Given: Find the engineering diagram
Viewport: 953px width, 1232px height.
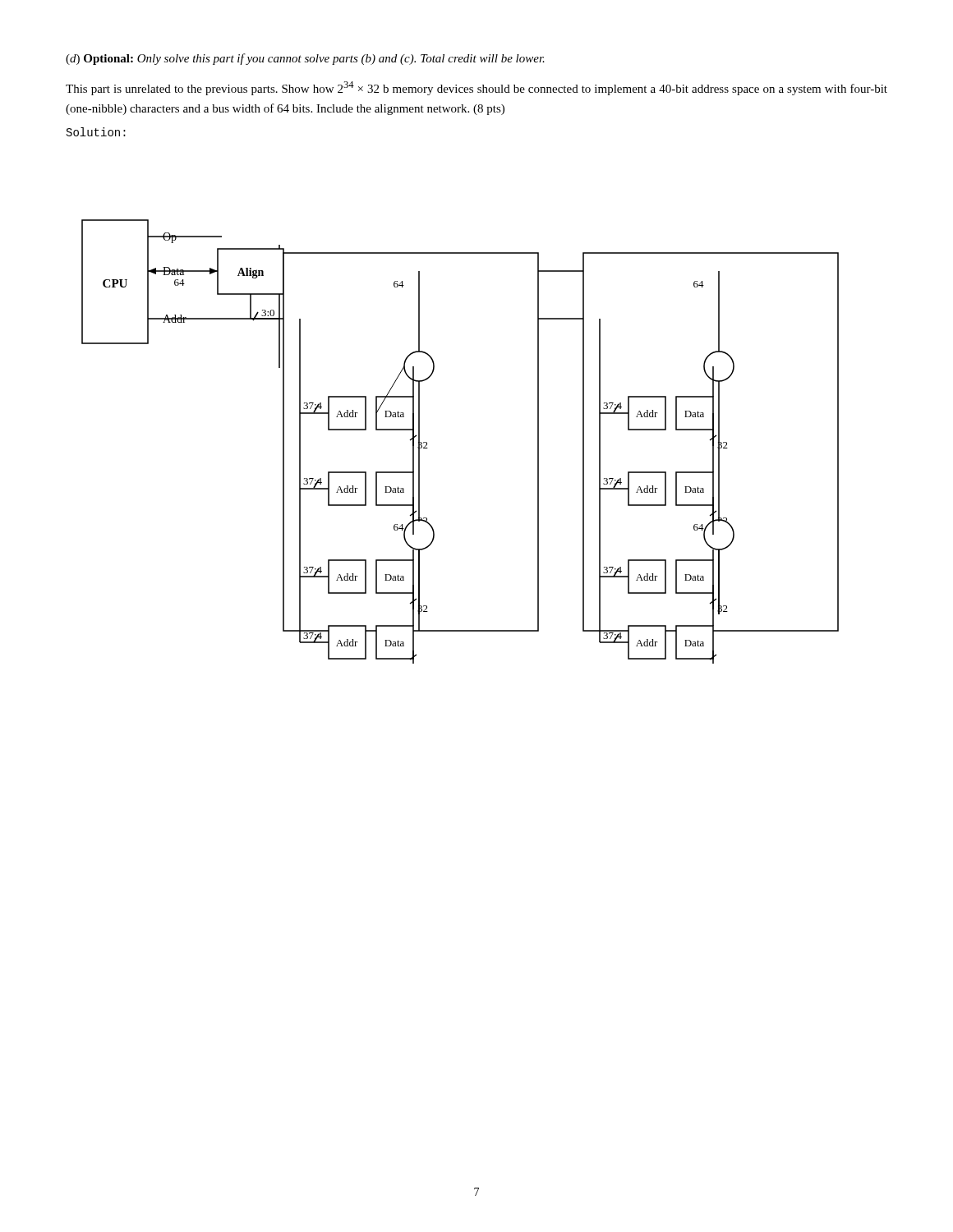Looking at the screenshot, I should click(x=476, y=409).
